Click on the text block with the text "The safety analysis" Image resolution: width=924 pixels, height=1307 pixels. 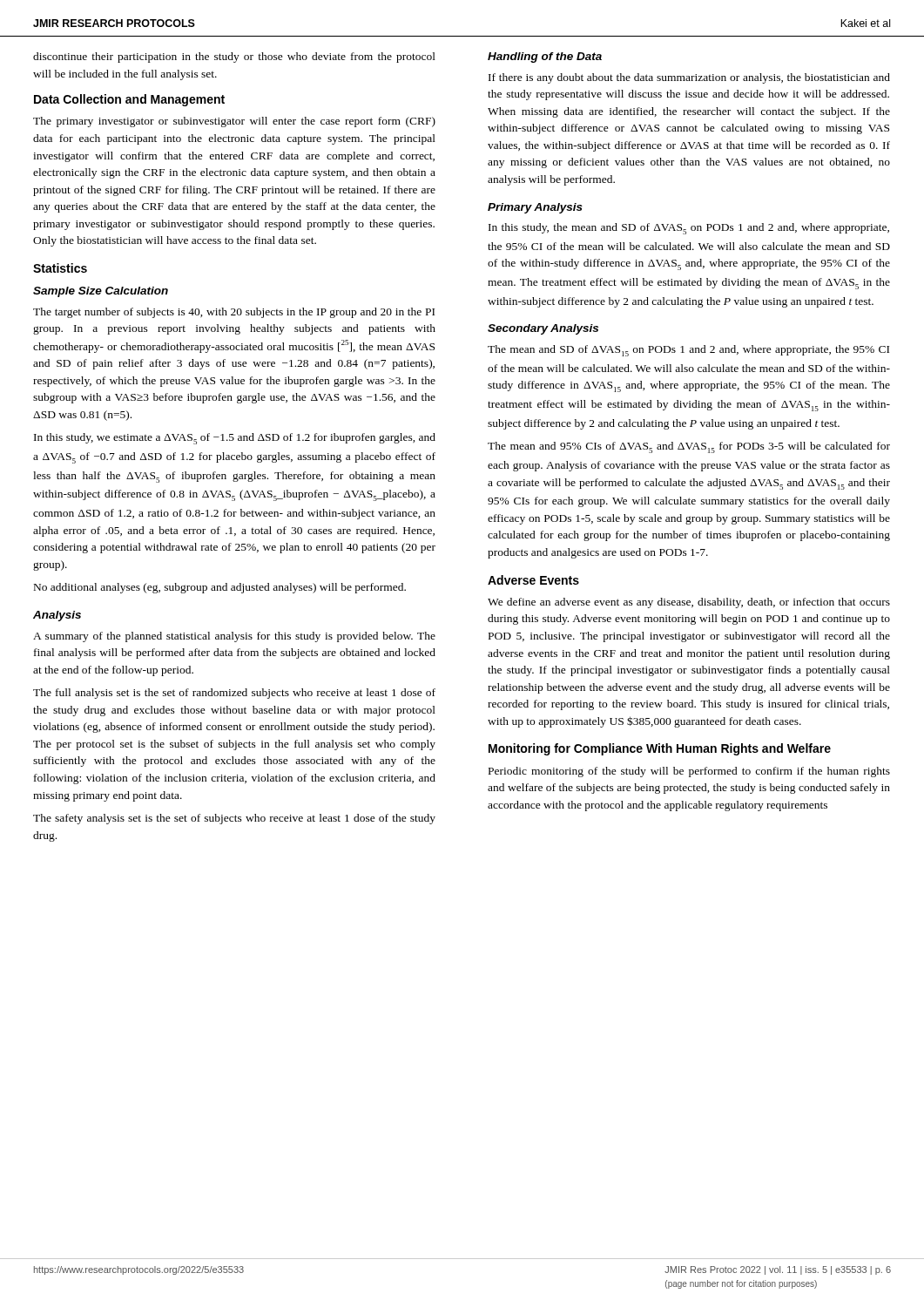tap(234, 827)
